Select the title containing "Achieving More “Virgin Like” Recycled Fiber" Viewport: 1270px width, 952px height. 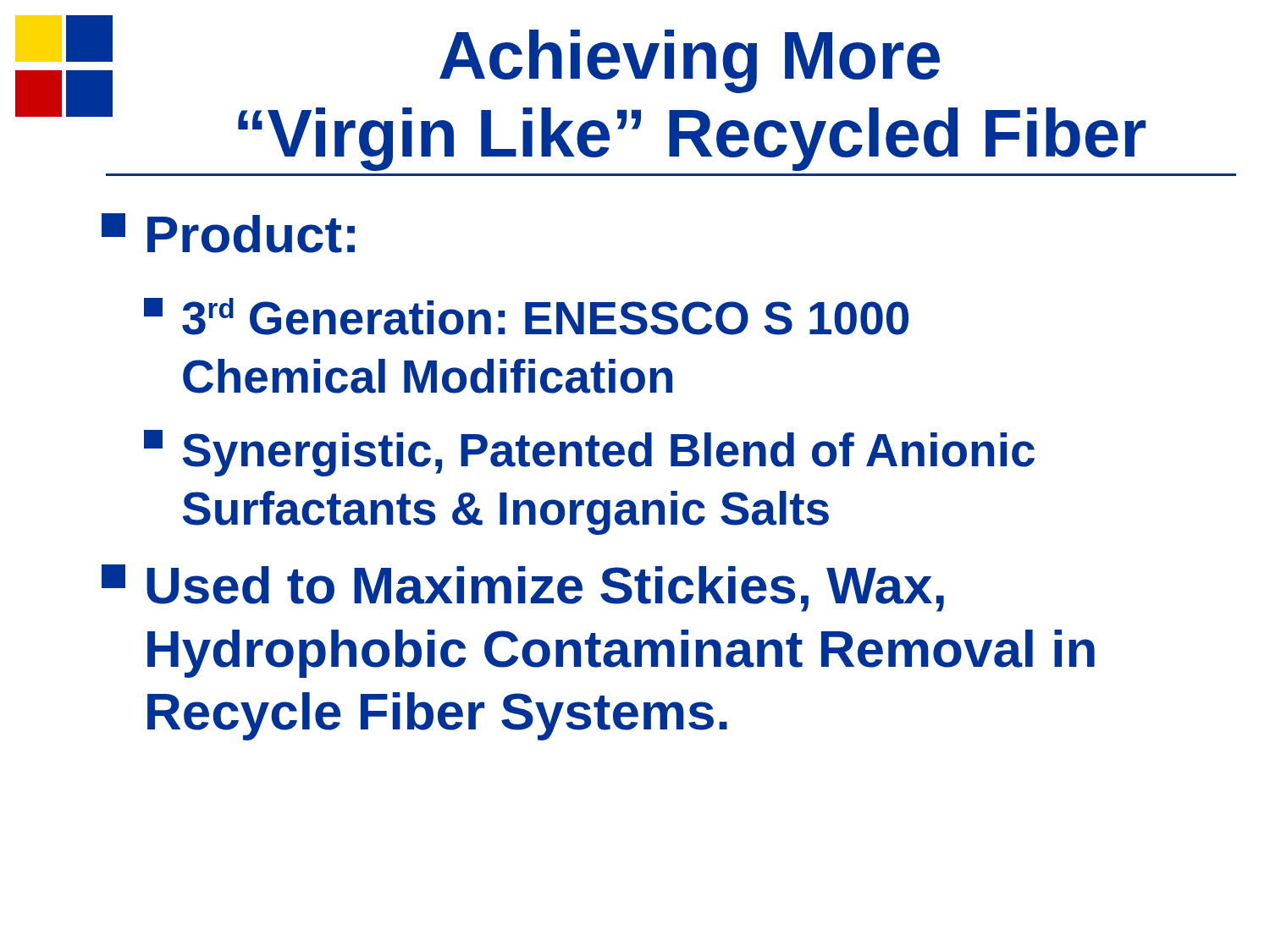coord(635,95)
